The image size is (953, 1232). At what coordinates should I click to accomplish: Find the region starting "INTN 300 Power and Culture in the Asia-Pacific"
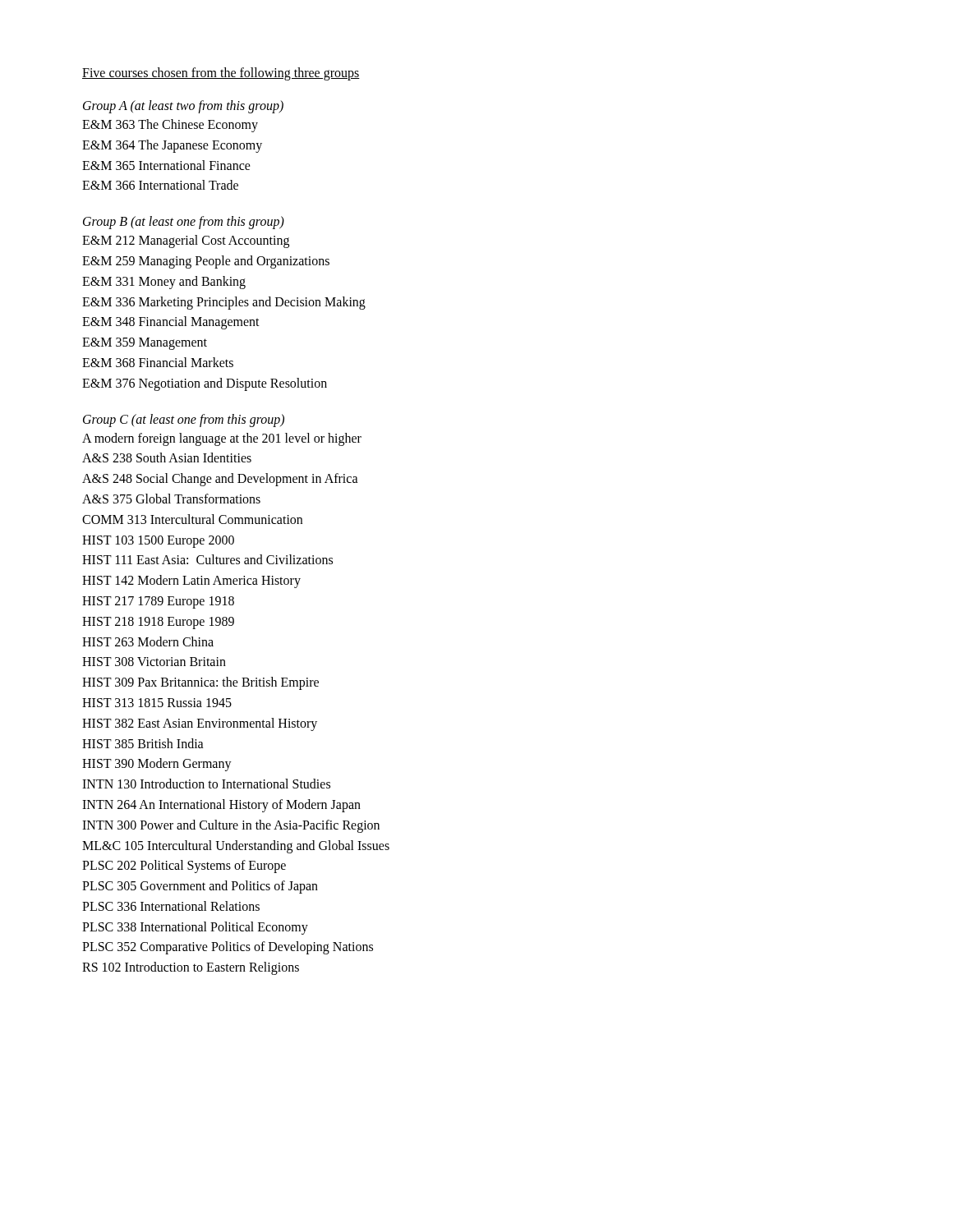[231, 825]
